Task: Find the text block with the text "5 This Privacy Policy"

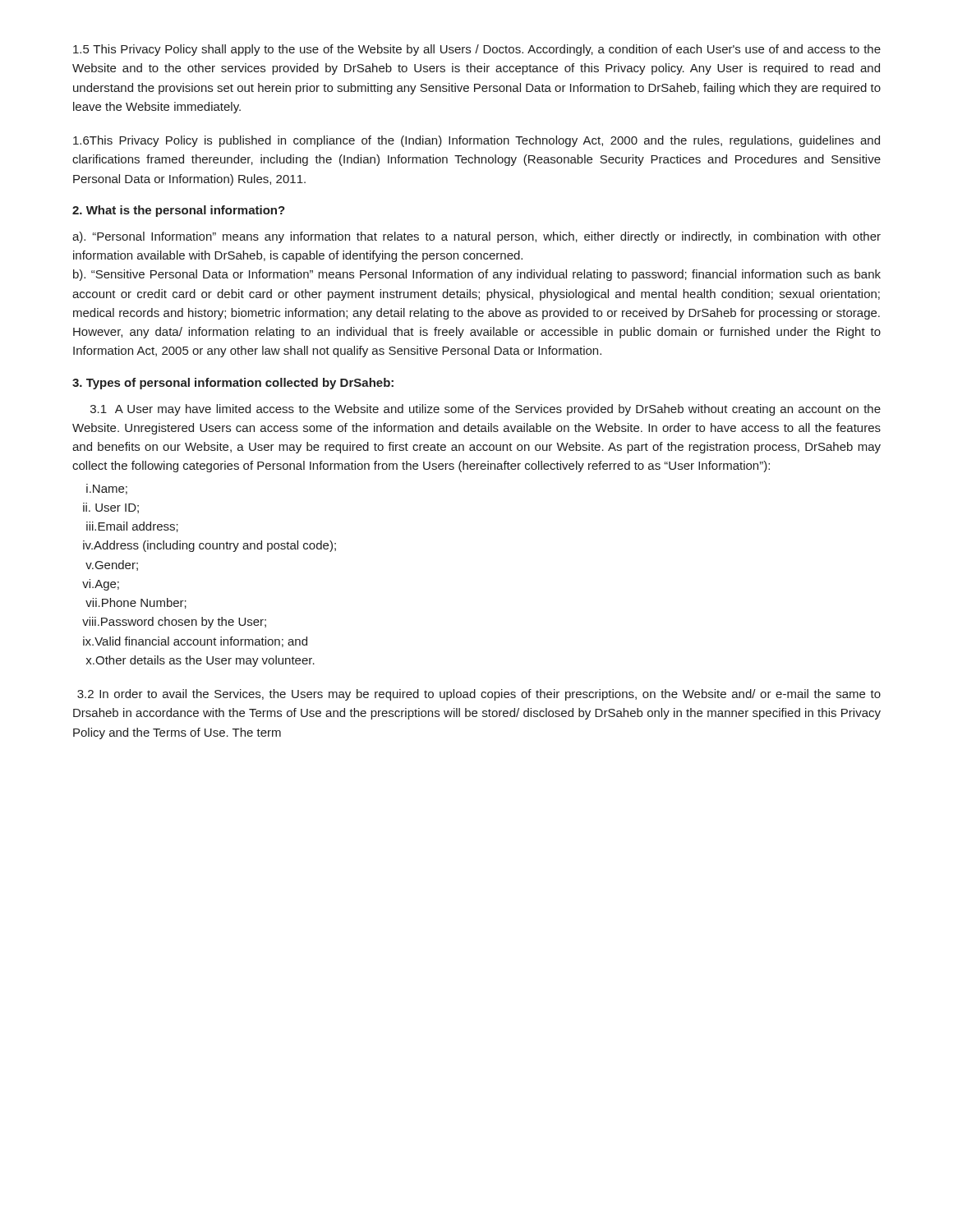Action: (x=476, y=77)
